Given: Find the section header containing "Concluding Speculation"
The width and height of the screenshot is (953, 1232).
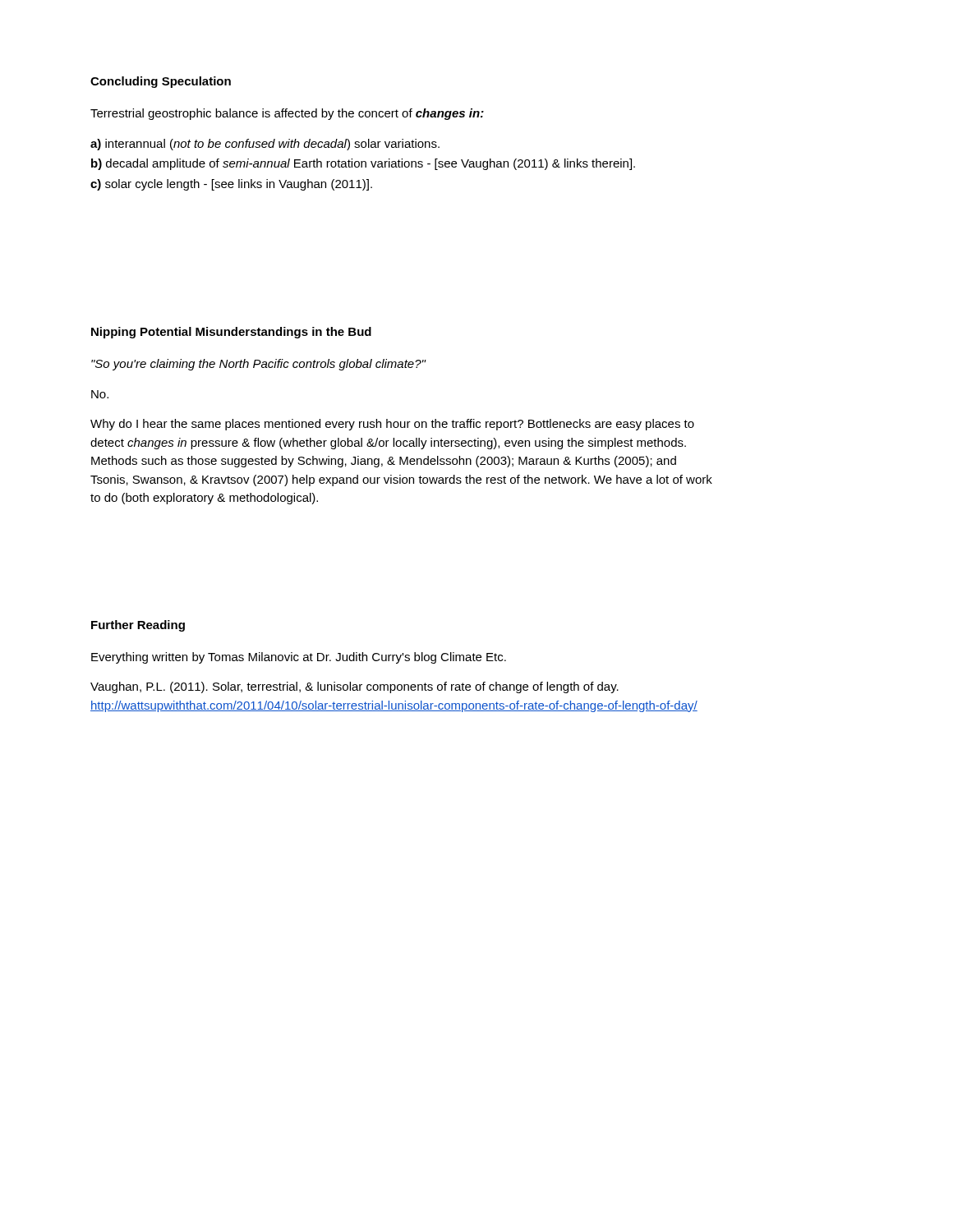Looking at the screenshot, I should [161, 81].
